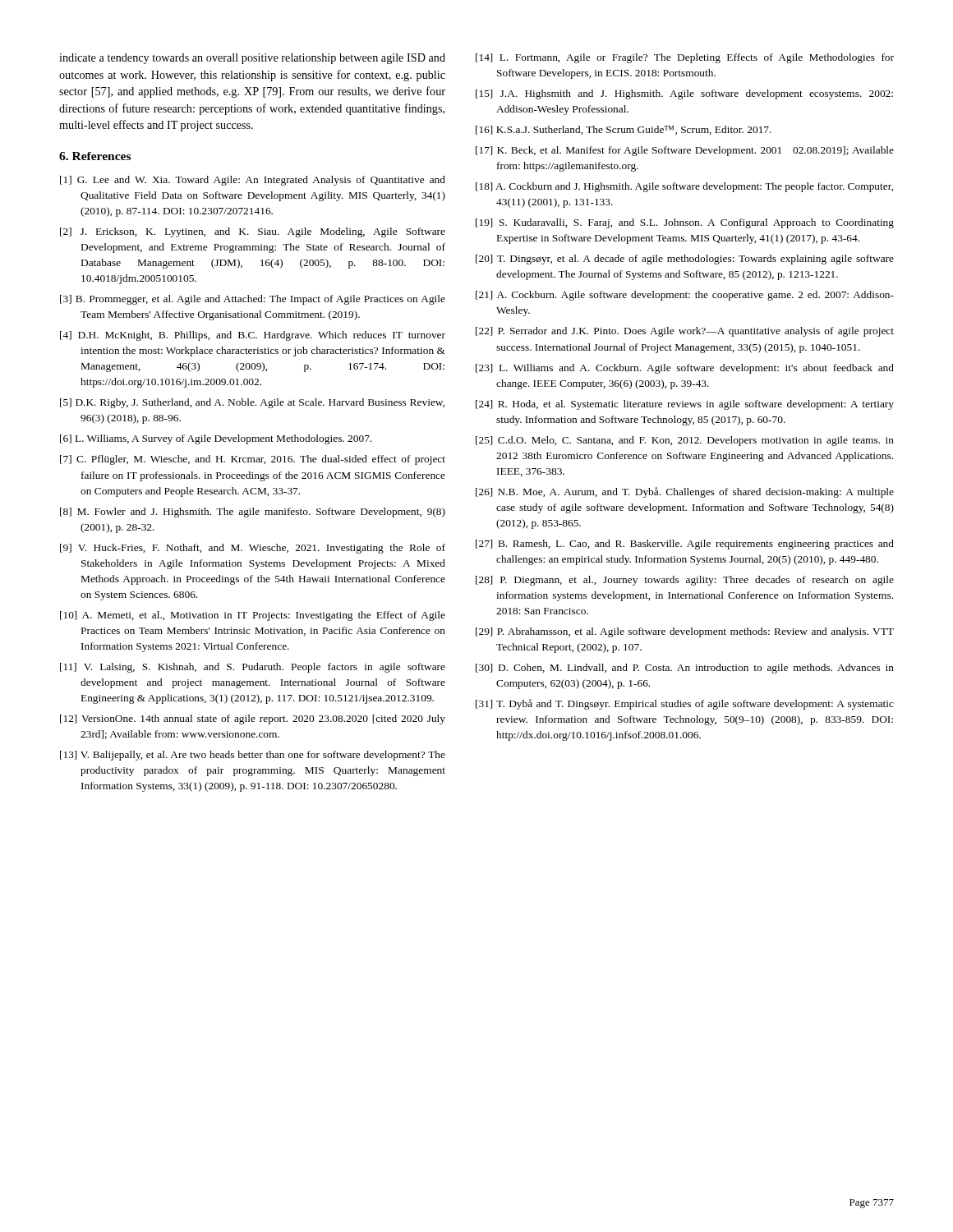Click on the element starting "[31] T. Dybå and"
Viewport: 953px width, 1232px height.
pos(684,719)
